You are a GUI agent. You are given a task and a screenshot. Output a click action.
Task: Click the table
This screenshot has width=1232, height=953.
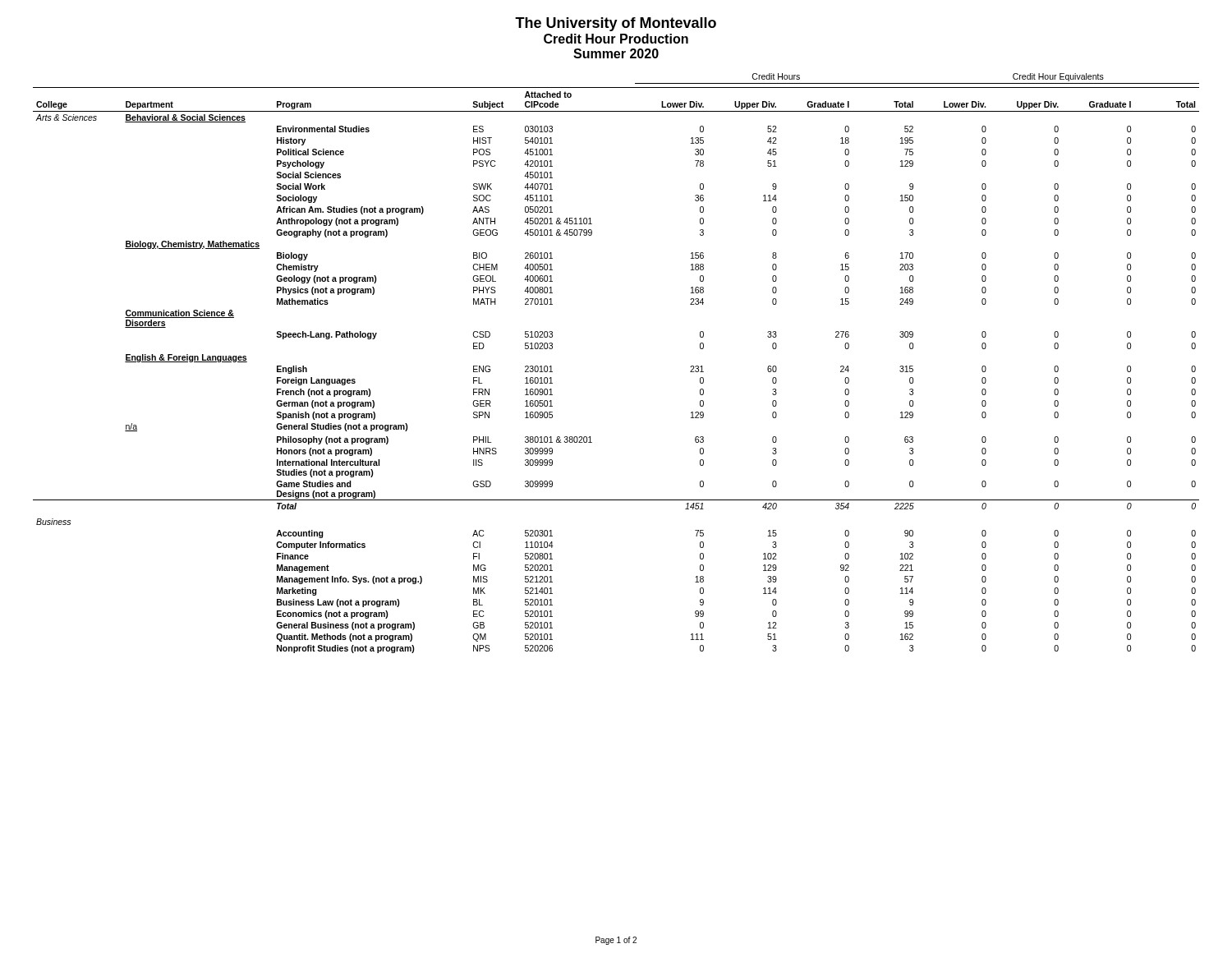coord(616,362)
